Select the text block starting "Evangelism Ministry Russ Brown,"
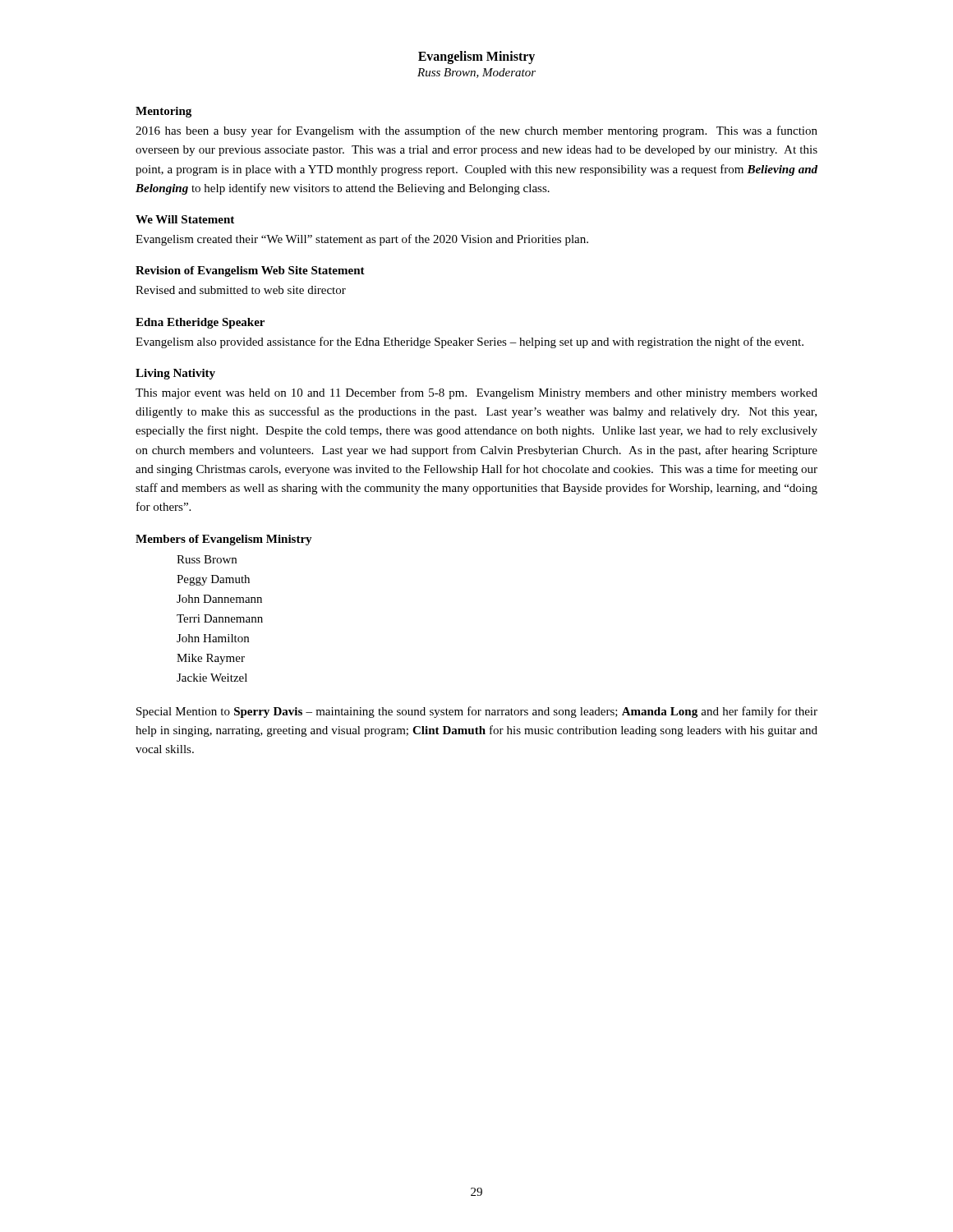Viewport: 953px width, 1232px height. pos(476,64)
